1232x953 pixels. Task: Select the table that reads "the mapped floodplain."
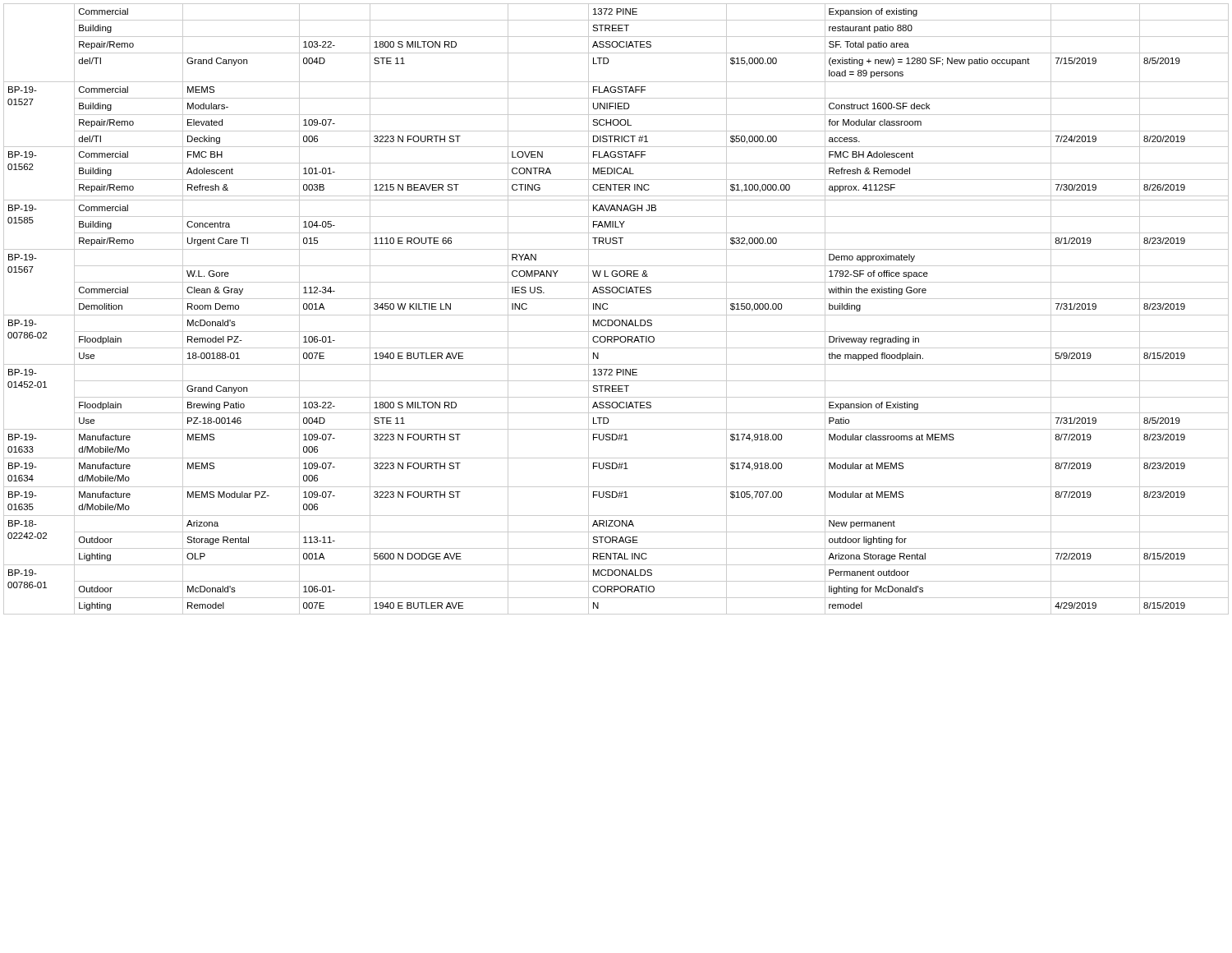[x=616, y=309]
